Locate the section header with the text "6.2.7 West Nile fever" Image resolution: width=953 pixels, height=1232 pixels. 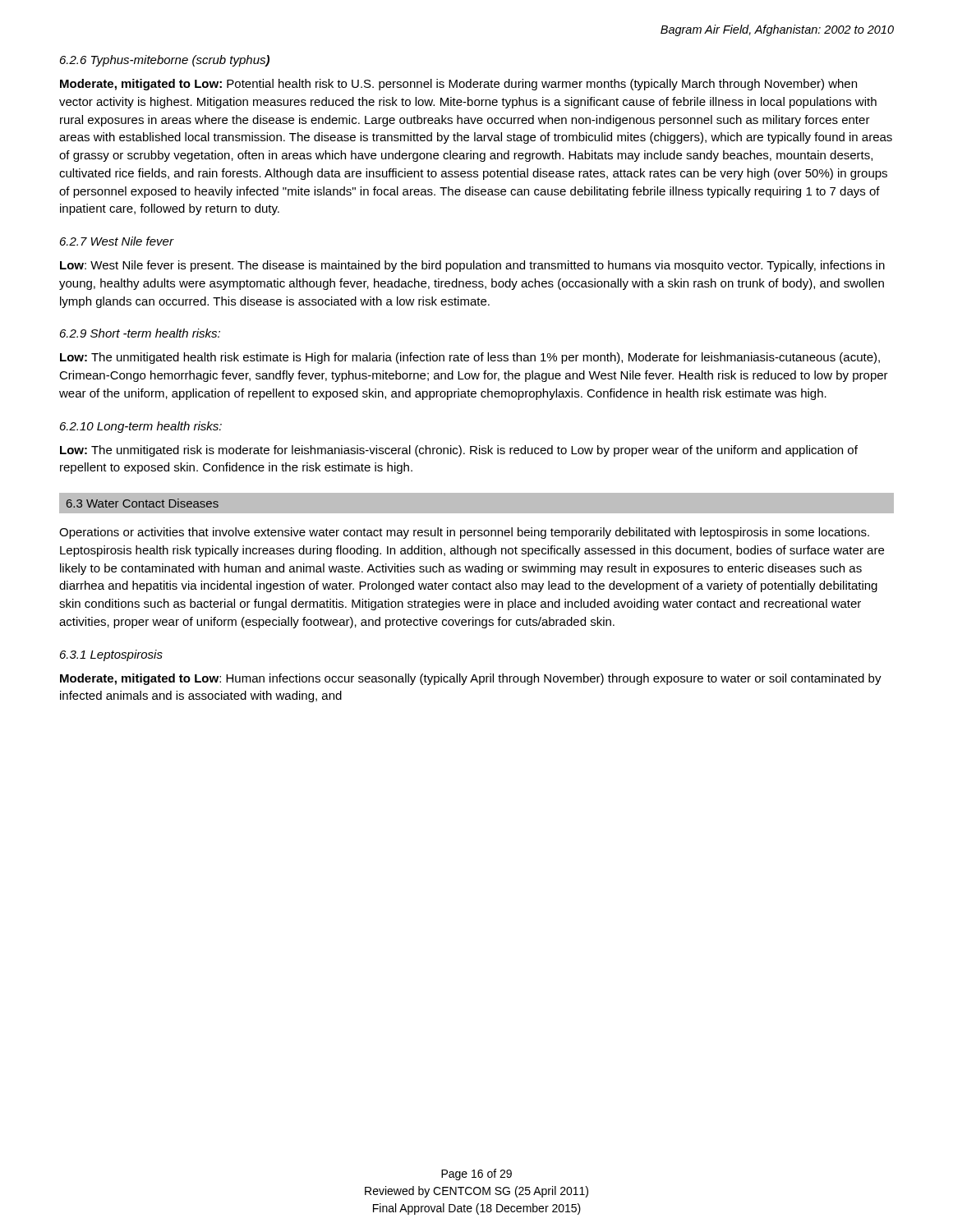(x=116, y=241)
